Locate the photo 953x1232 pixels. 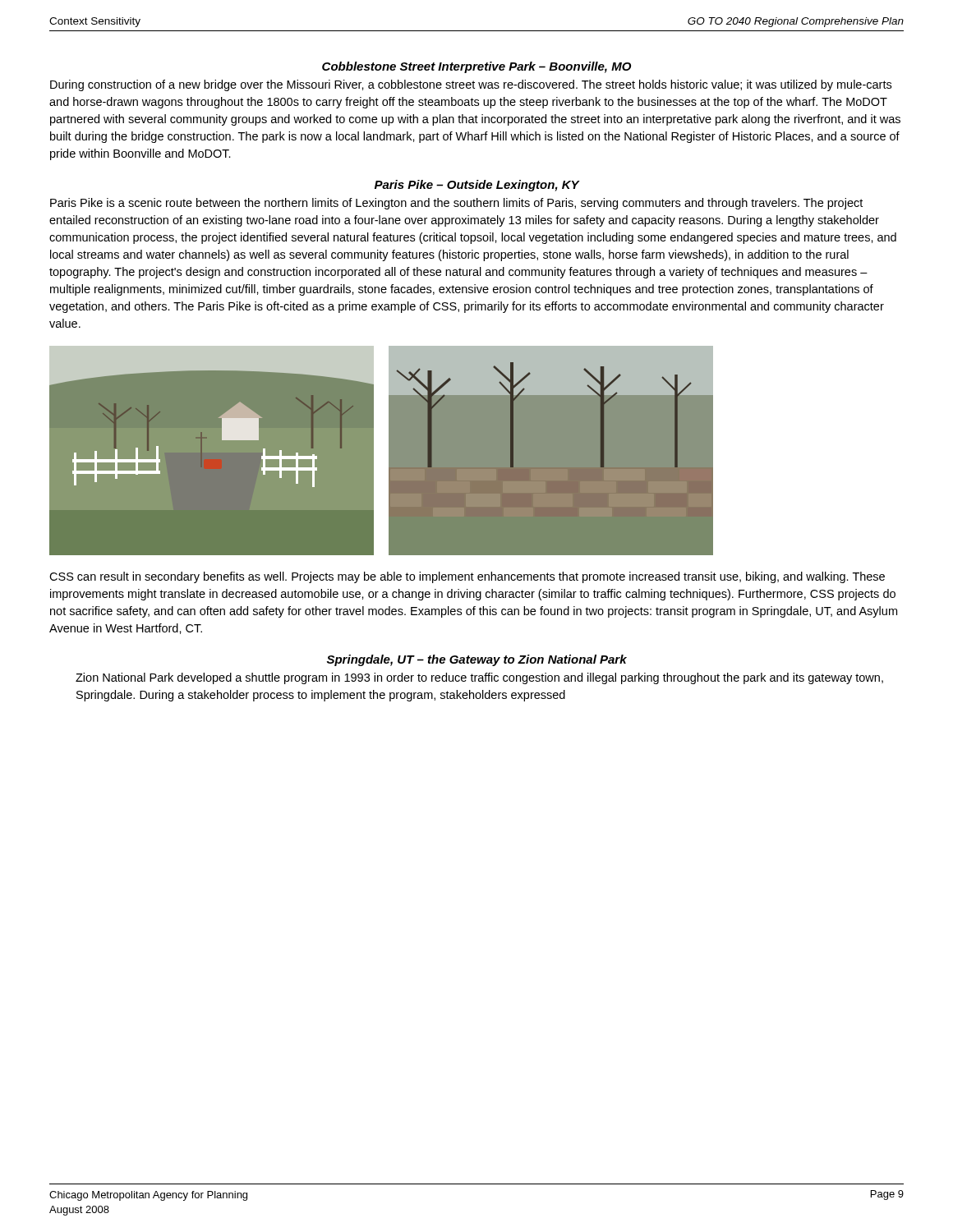[476, 451]
